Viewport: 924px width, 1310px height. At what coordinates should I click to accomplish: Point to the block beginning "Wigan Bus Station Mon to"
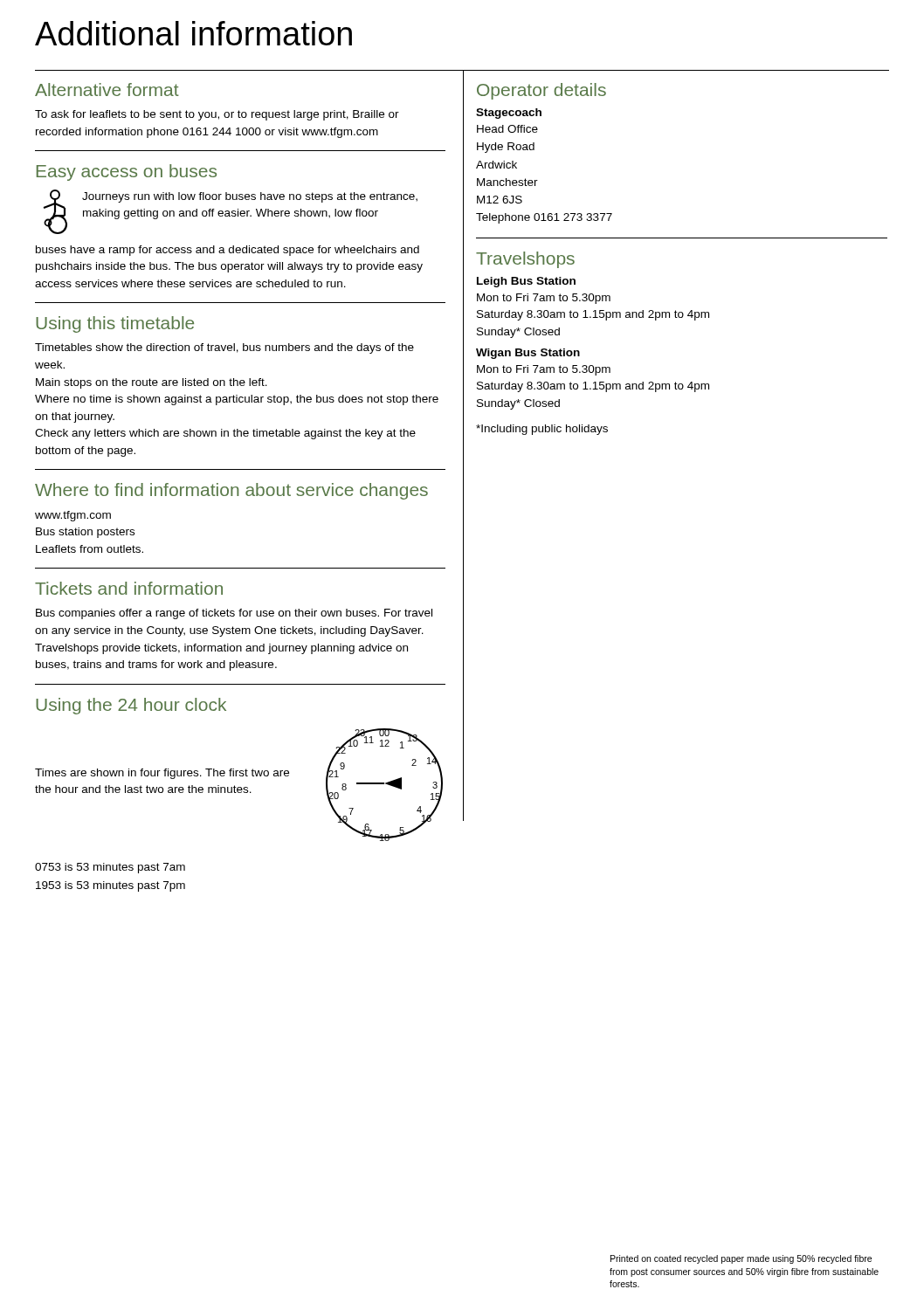click(x=682, y=379)
